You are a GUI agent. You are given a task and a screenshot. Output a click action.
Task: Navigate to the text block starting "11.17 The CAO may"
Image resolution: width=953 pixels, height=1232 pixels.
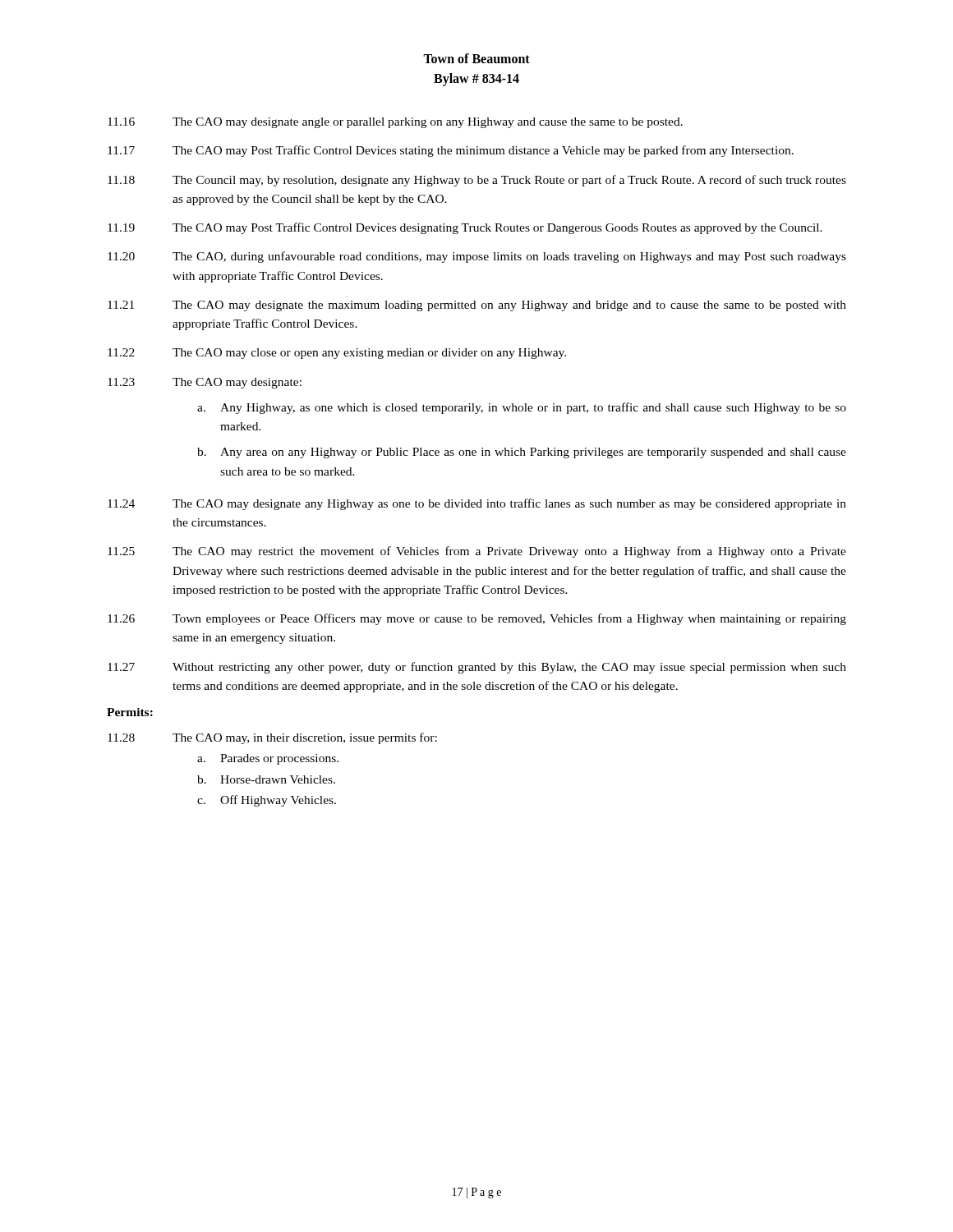[476, 150]
